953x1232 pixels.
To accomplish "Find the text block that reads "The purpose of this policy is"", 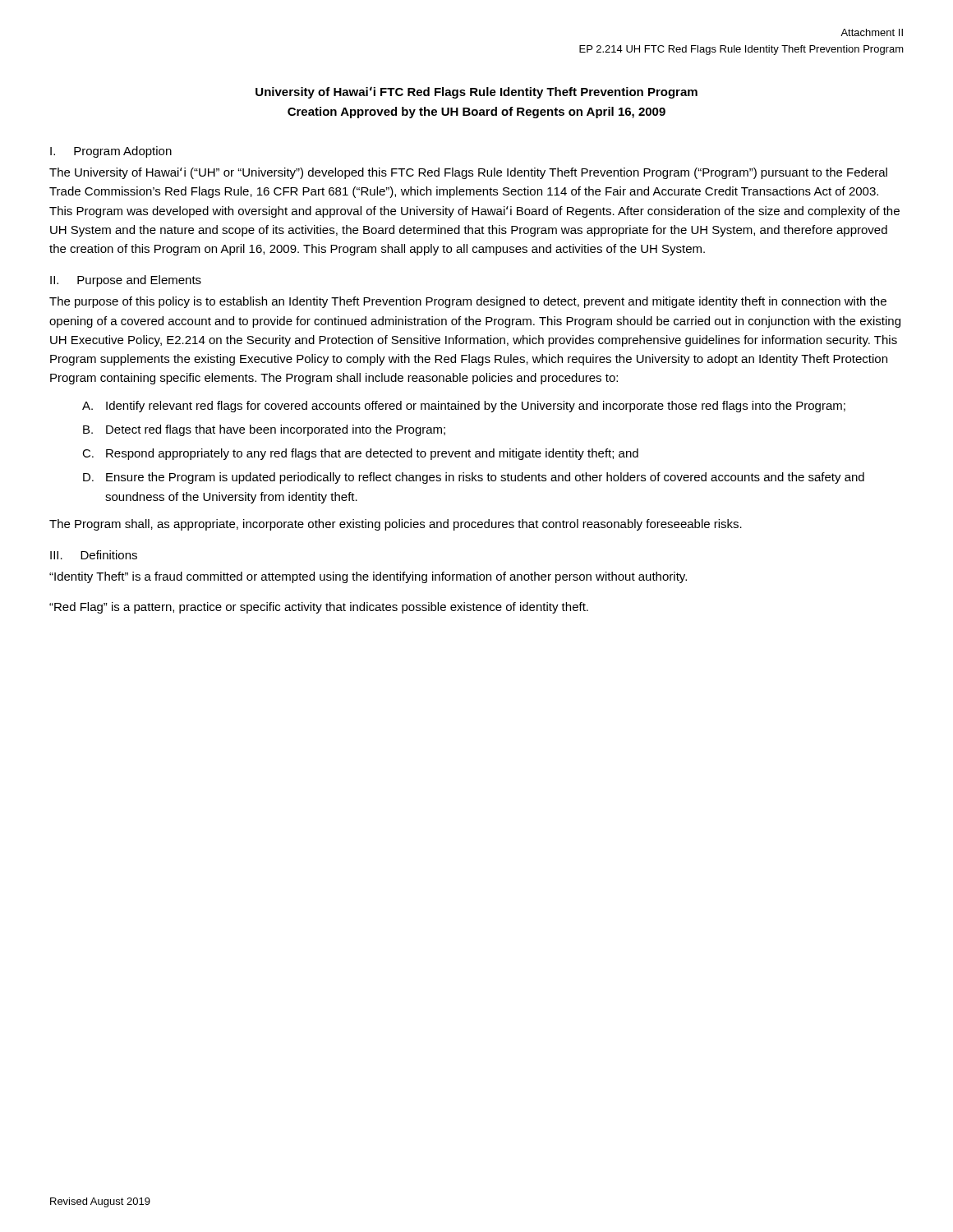I will pyautogui.click(x=475, y=339).
